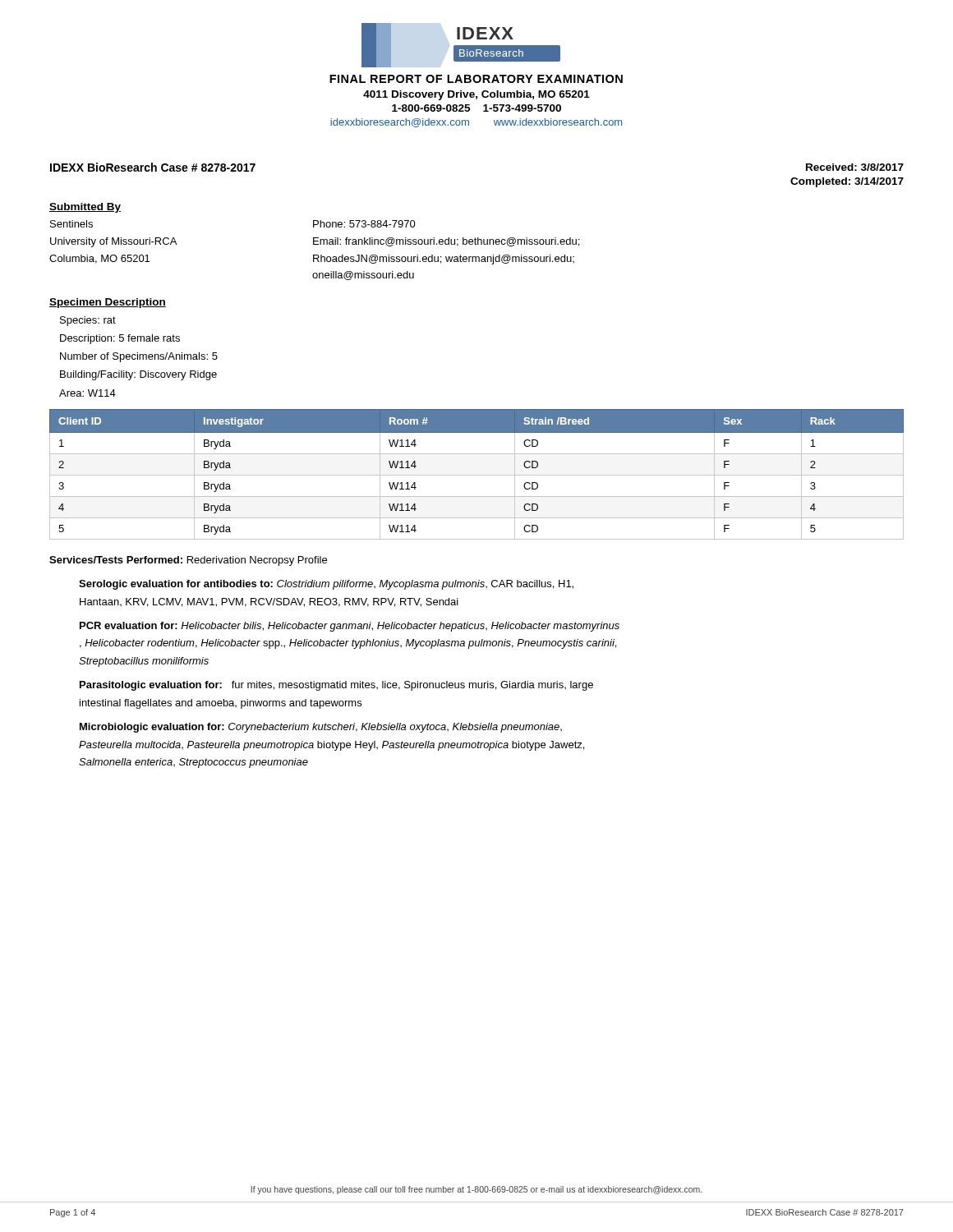Select the section header that reads "Specimen Description"
Image resolution: width=953 pixels, height=1232 pixels.
point(108,302)
